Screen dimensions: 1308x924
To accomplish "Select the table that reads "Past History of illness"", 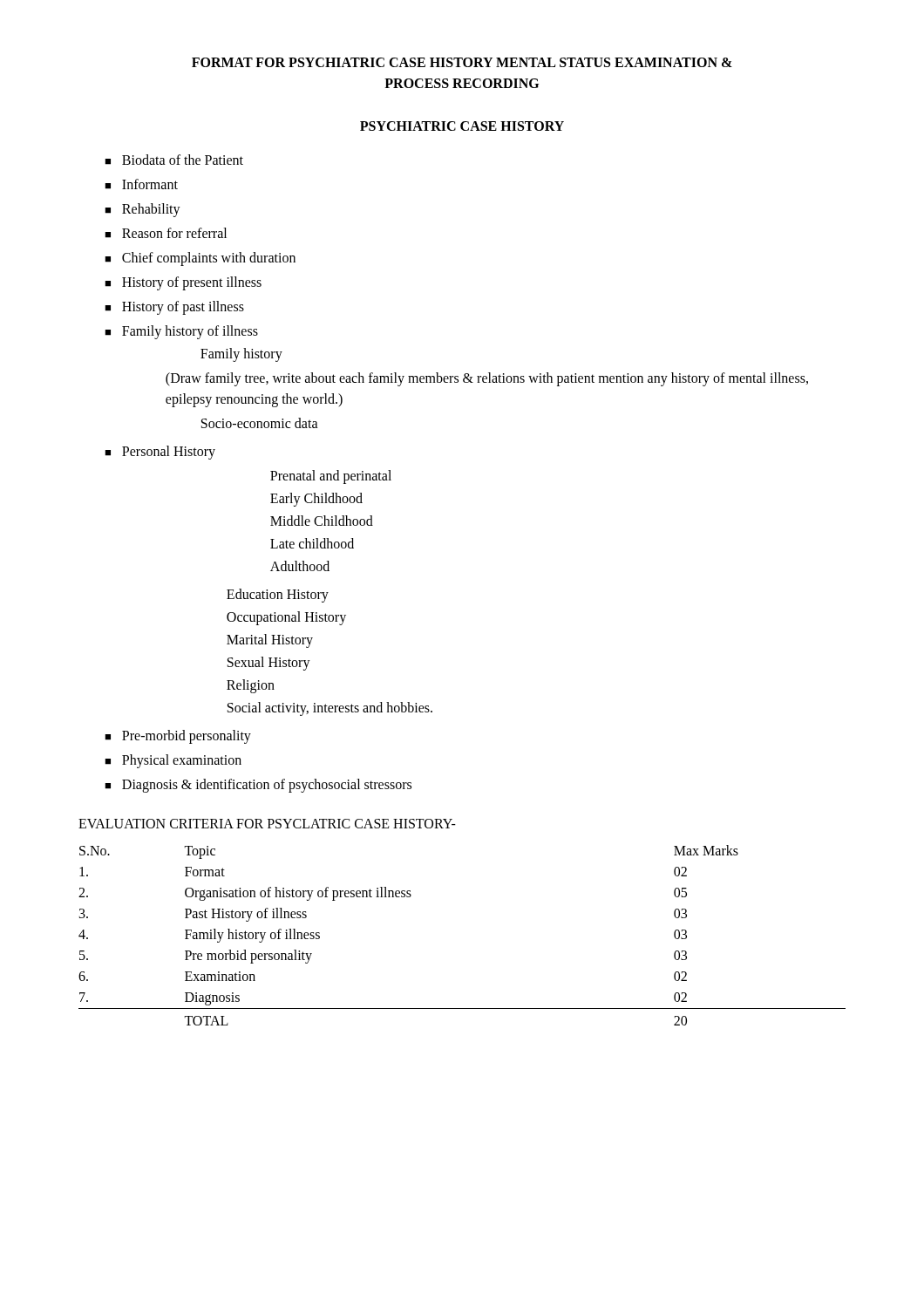I will click(462, 936).
